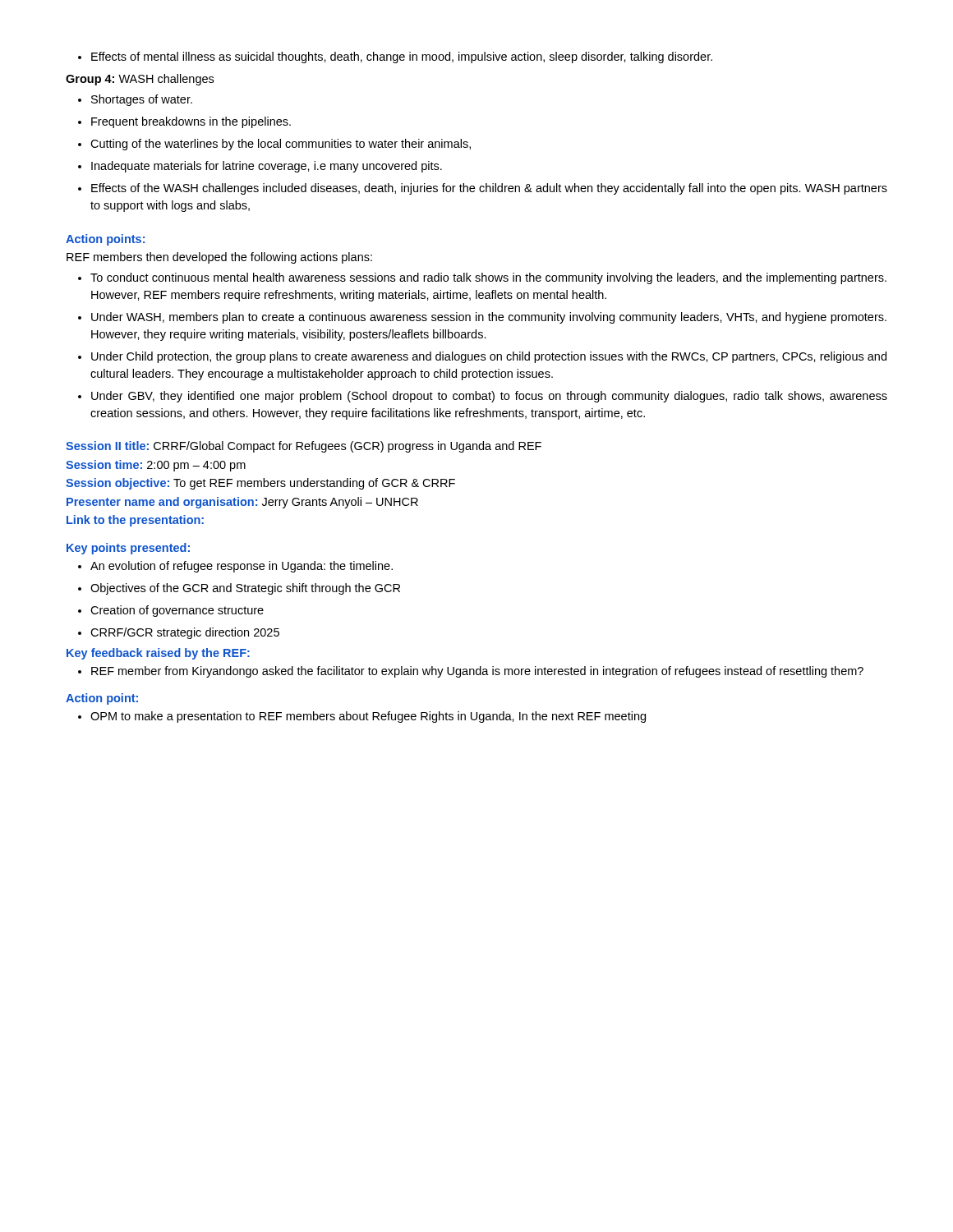Locate the region starting "CRRF/GCR strategic direction"
The image size is (953, 1232).
tap(179, 633)
